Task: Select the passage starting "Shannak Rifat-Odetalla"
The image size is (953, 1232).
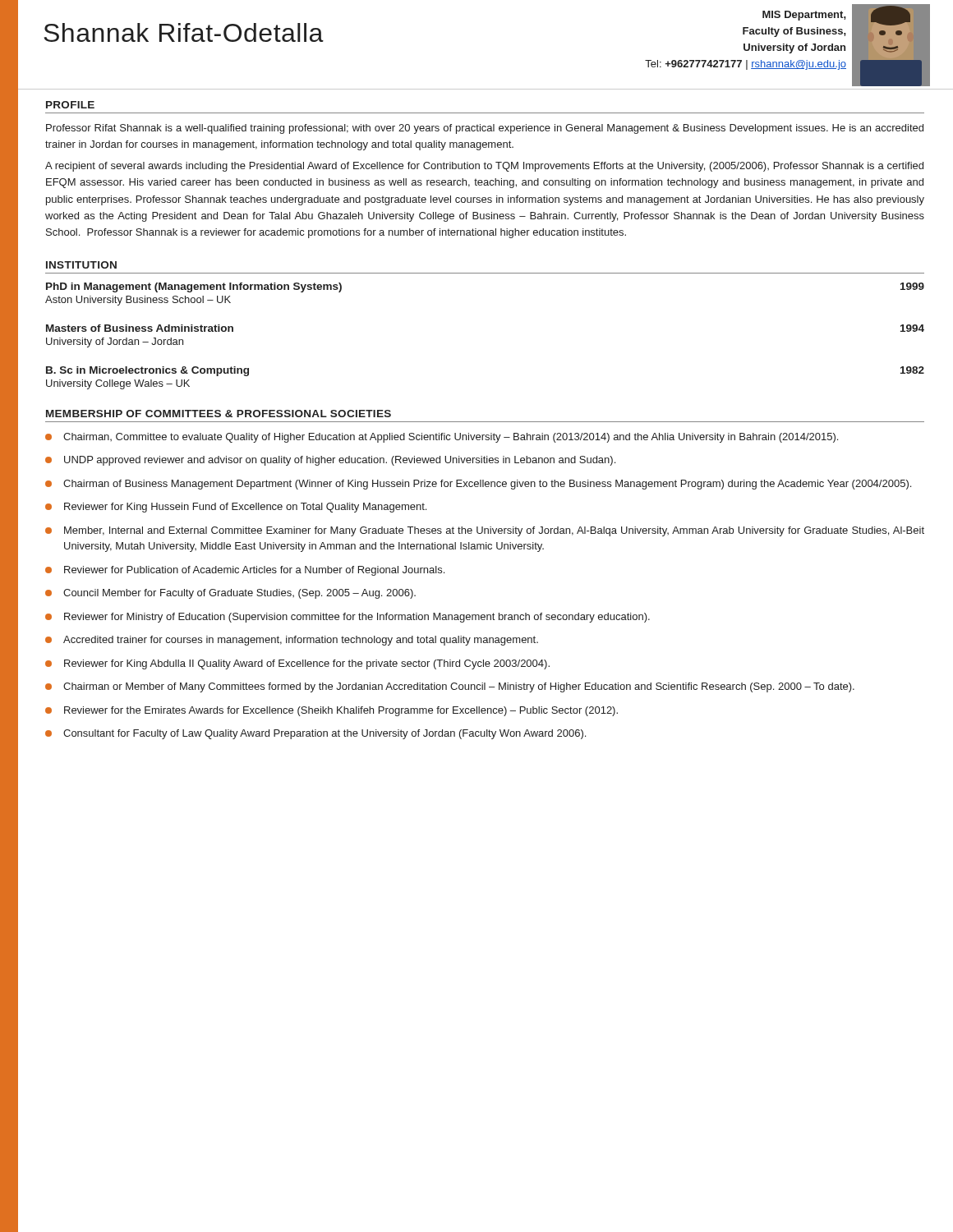Action: [x=183, y=33]
